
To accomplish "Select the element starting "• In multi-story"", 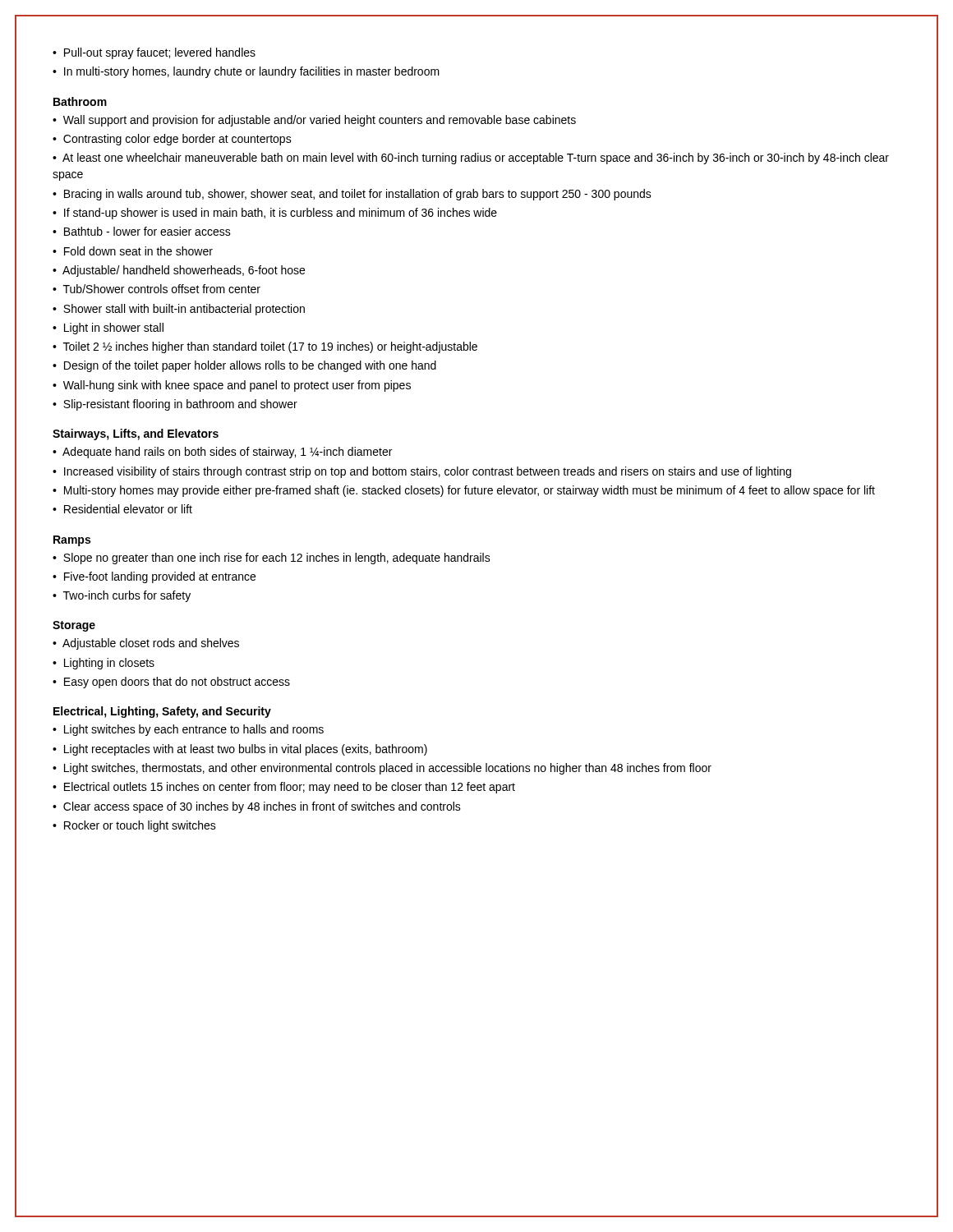I will coord(246,72).
